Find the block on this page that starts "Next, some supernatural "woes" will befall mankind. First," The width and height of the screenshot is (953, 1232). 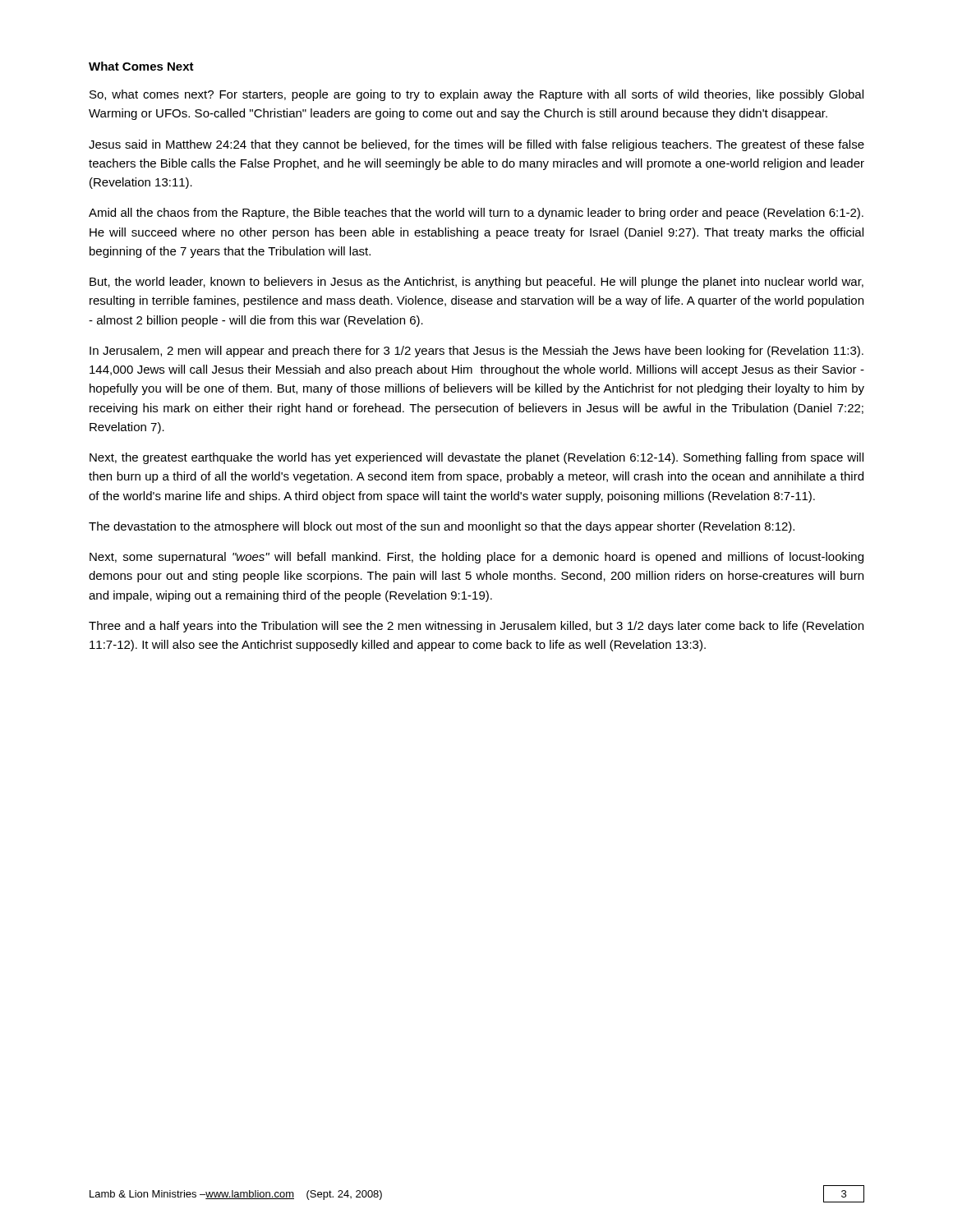pos(476,576)
